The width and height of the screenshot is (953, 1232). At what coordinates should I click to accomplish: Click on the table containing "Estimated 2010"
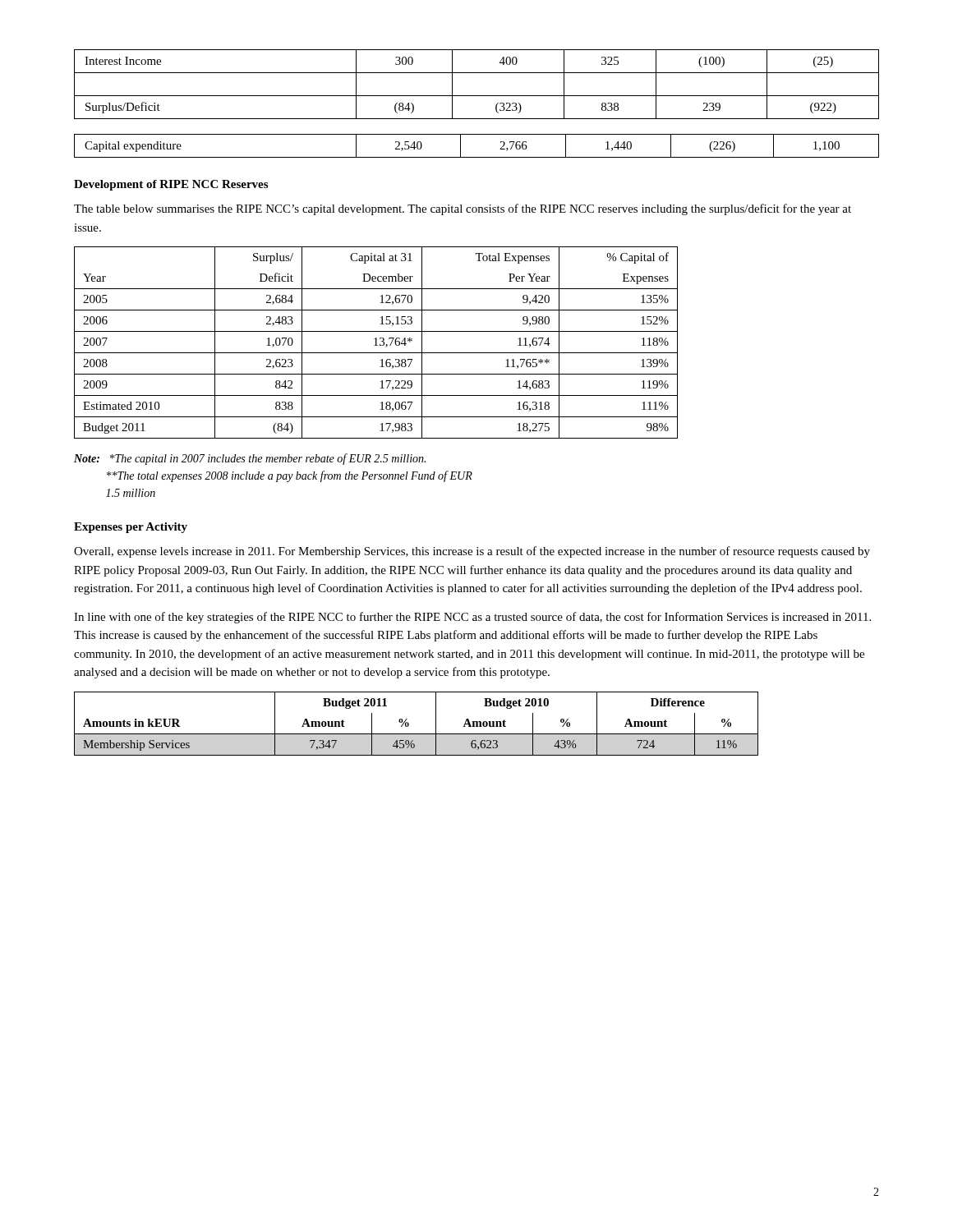point(476,342)
